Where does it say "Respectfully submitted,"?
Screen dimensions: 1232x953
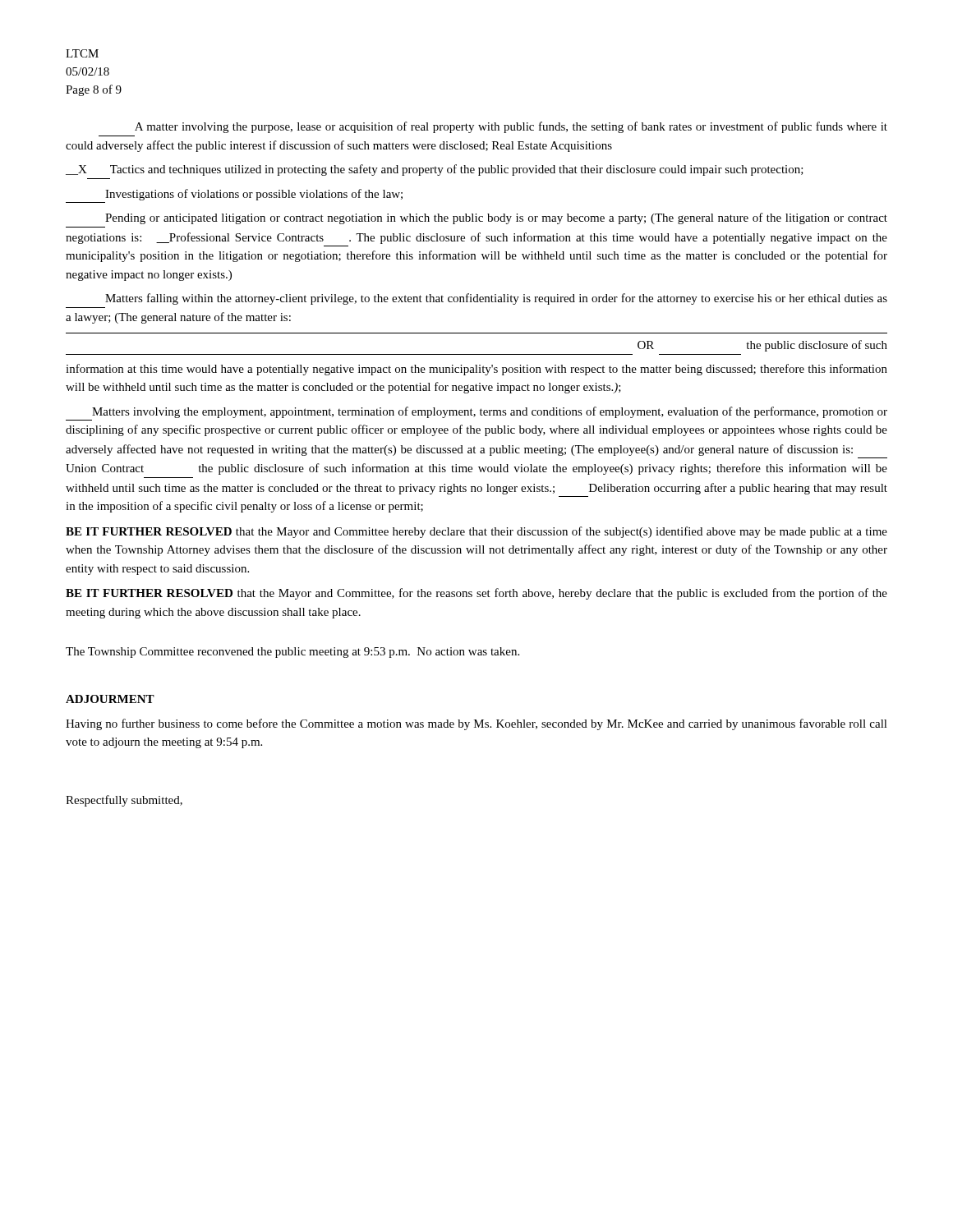click(124, 800)
